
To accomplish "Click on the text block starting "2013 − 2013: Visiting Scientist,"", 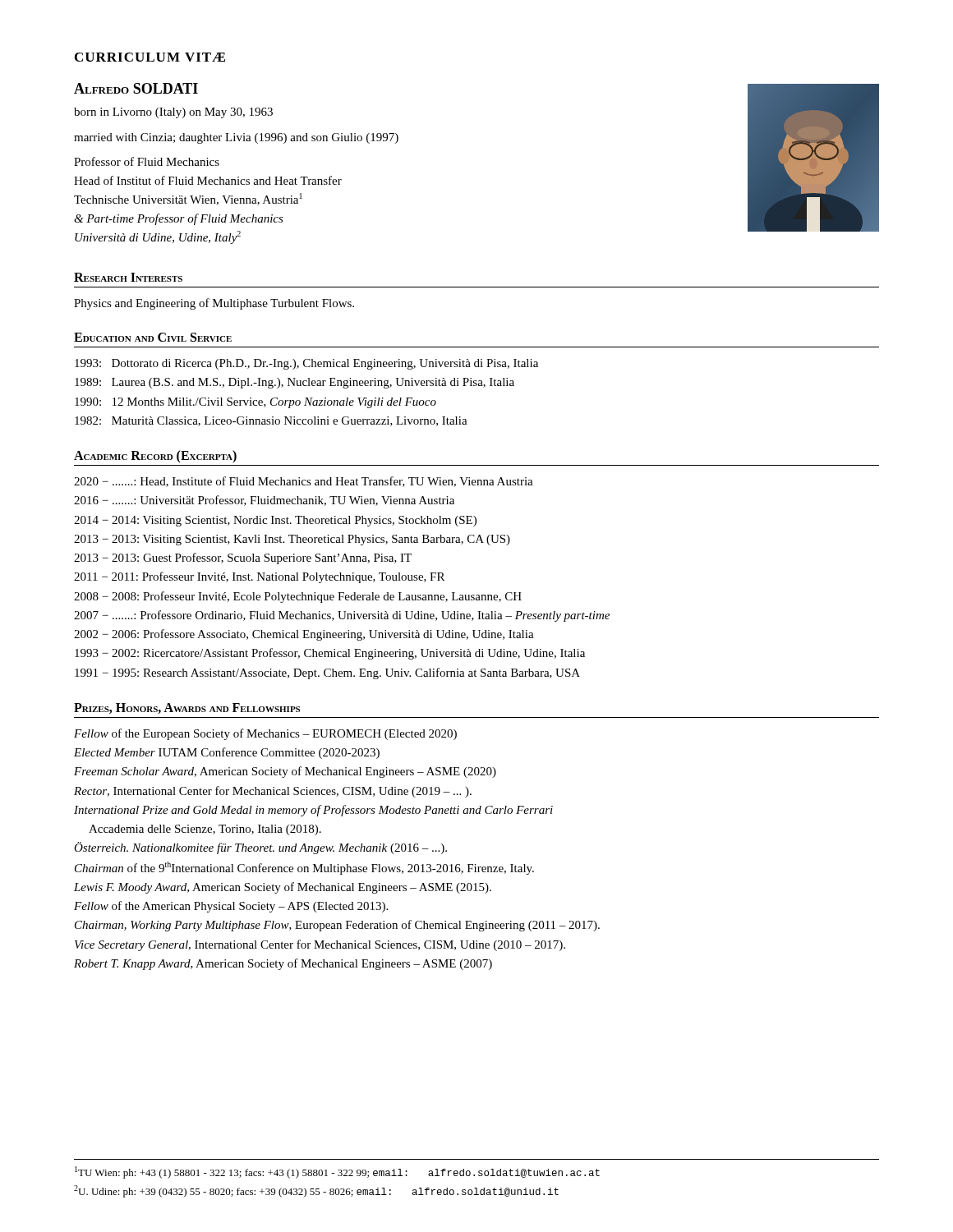I will (292, 539).
